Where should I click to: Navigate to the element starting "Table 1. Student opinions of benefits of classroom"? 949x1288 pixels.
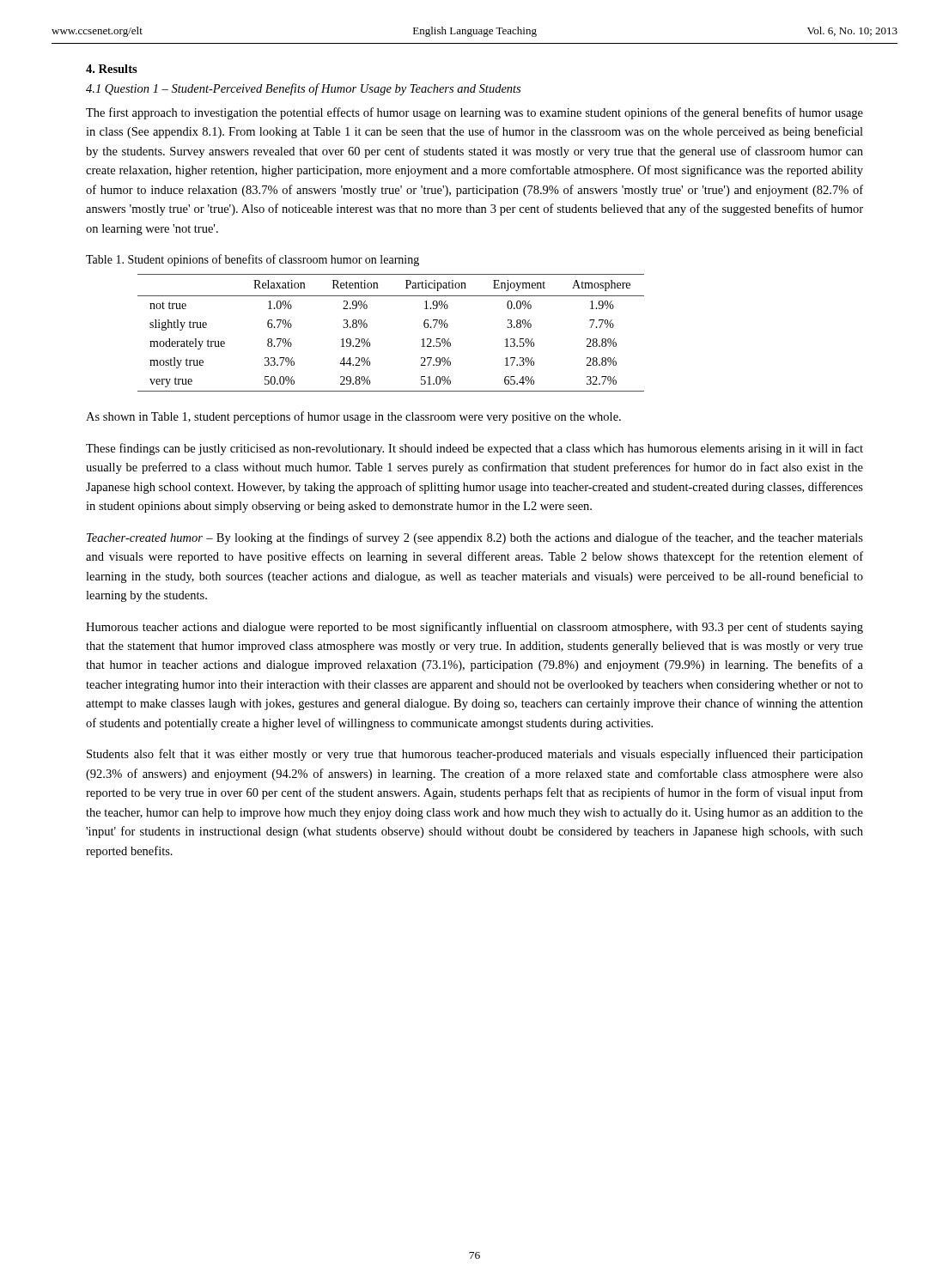coord(253,260)
